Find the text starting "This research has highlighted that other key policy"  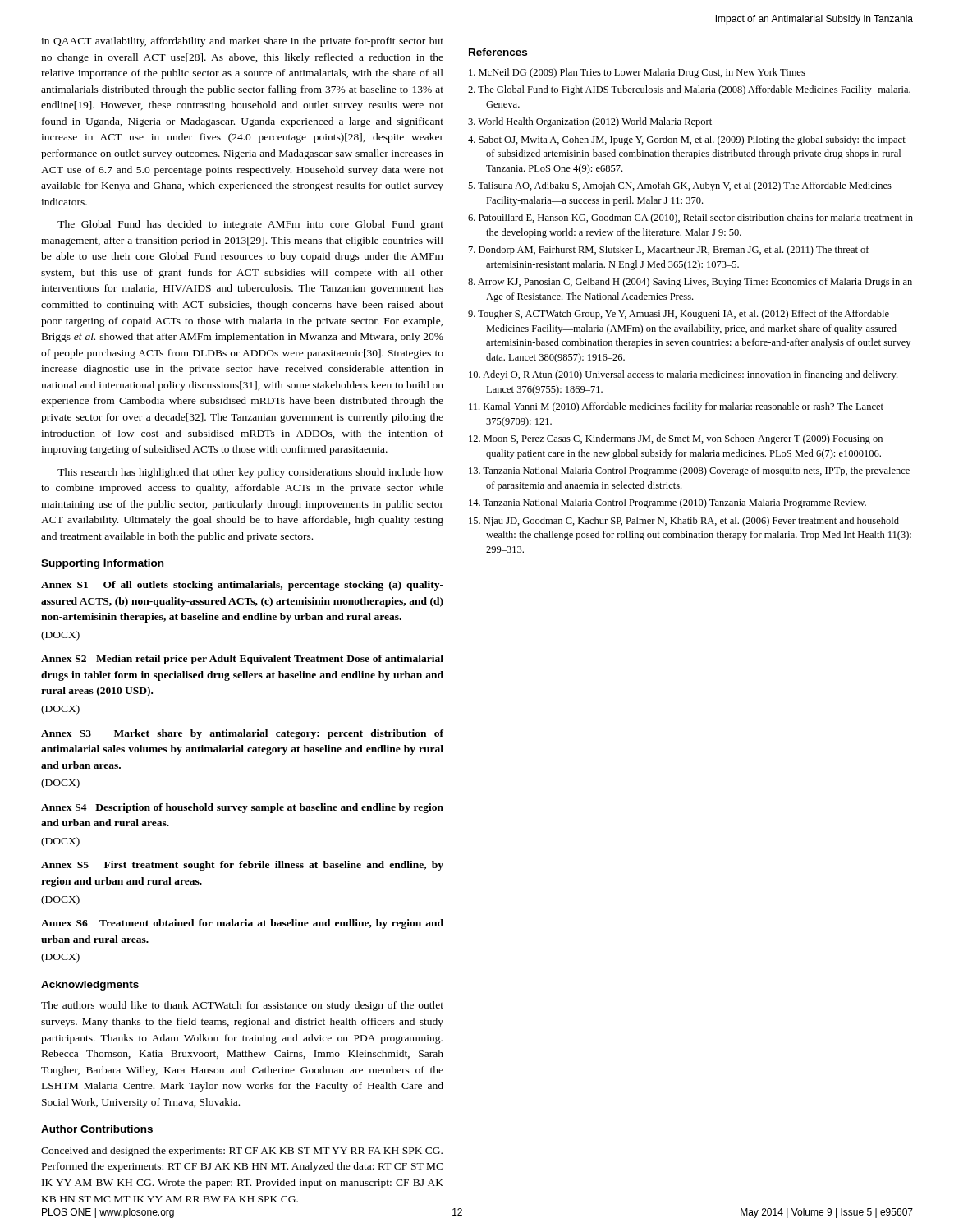point(242,504)
